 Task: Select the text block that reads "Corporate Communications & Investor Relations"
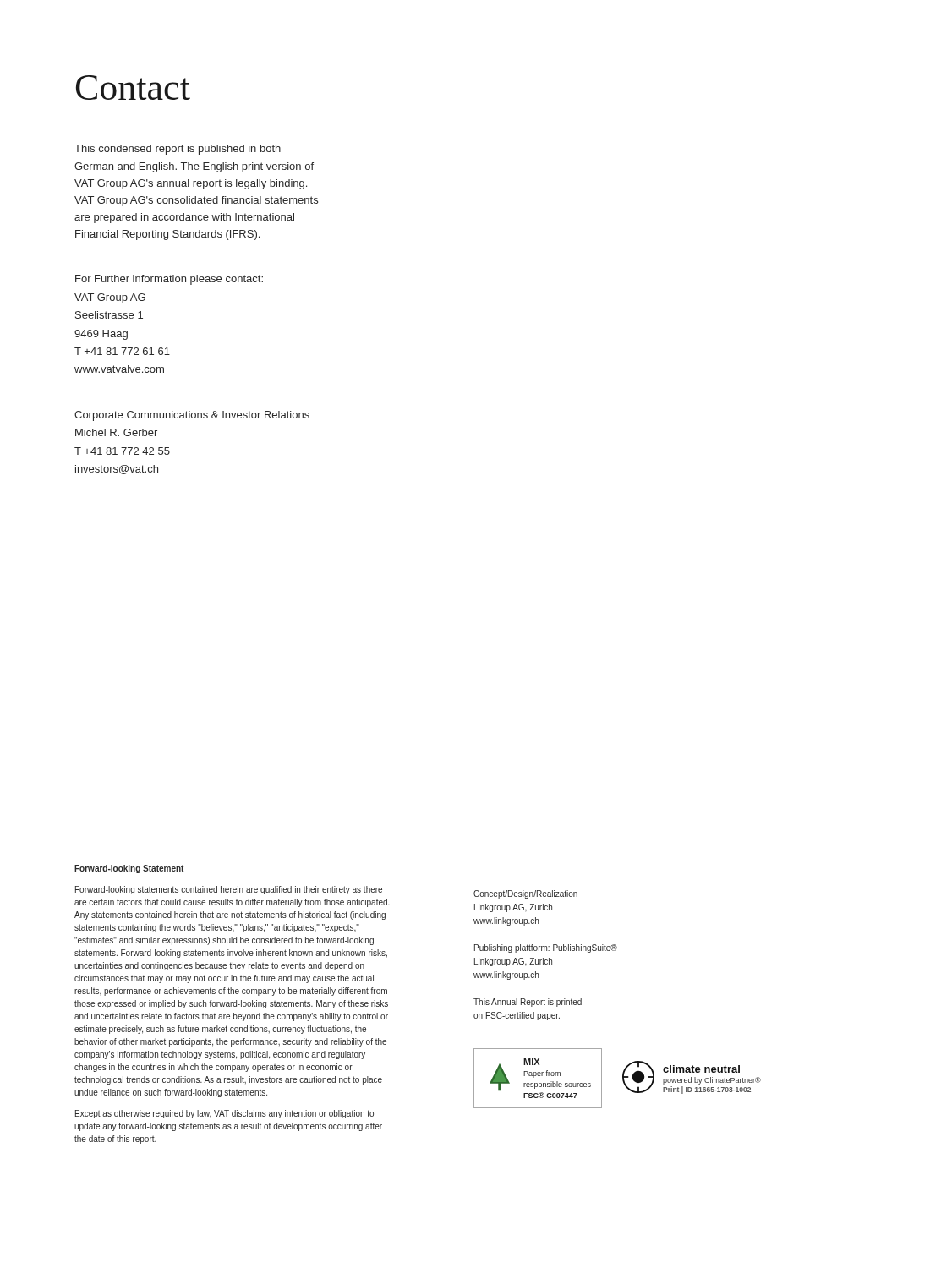(192, 416)
